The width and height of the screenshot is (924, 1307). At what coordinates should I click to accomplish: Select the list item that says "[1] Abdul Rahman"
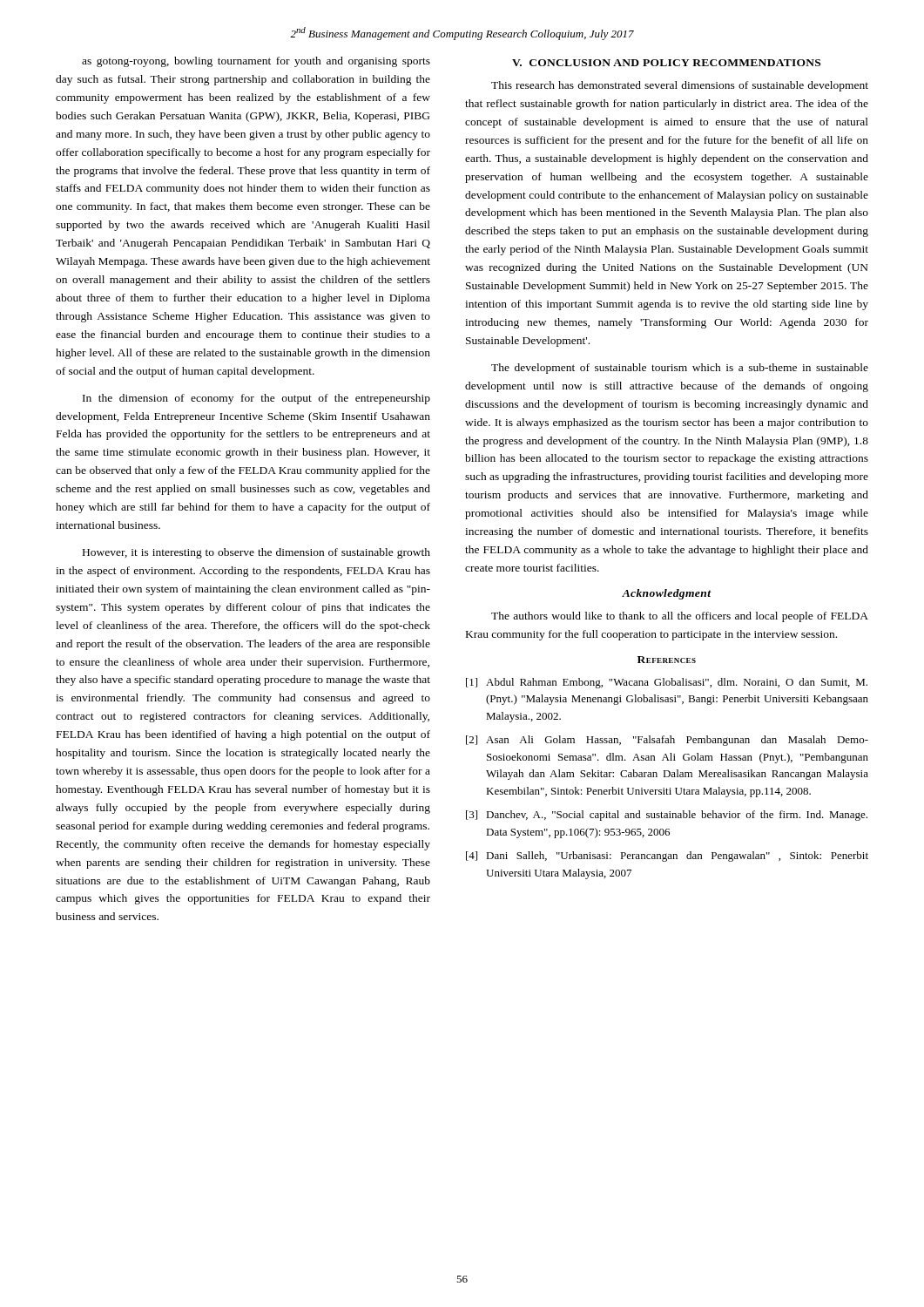click(667, 699)
